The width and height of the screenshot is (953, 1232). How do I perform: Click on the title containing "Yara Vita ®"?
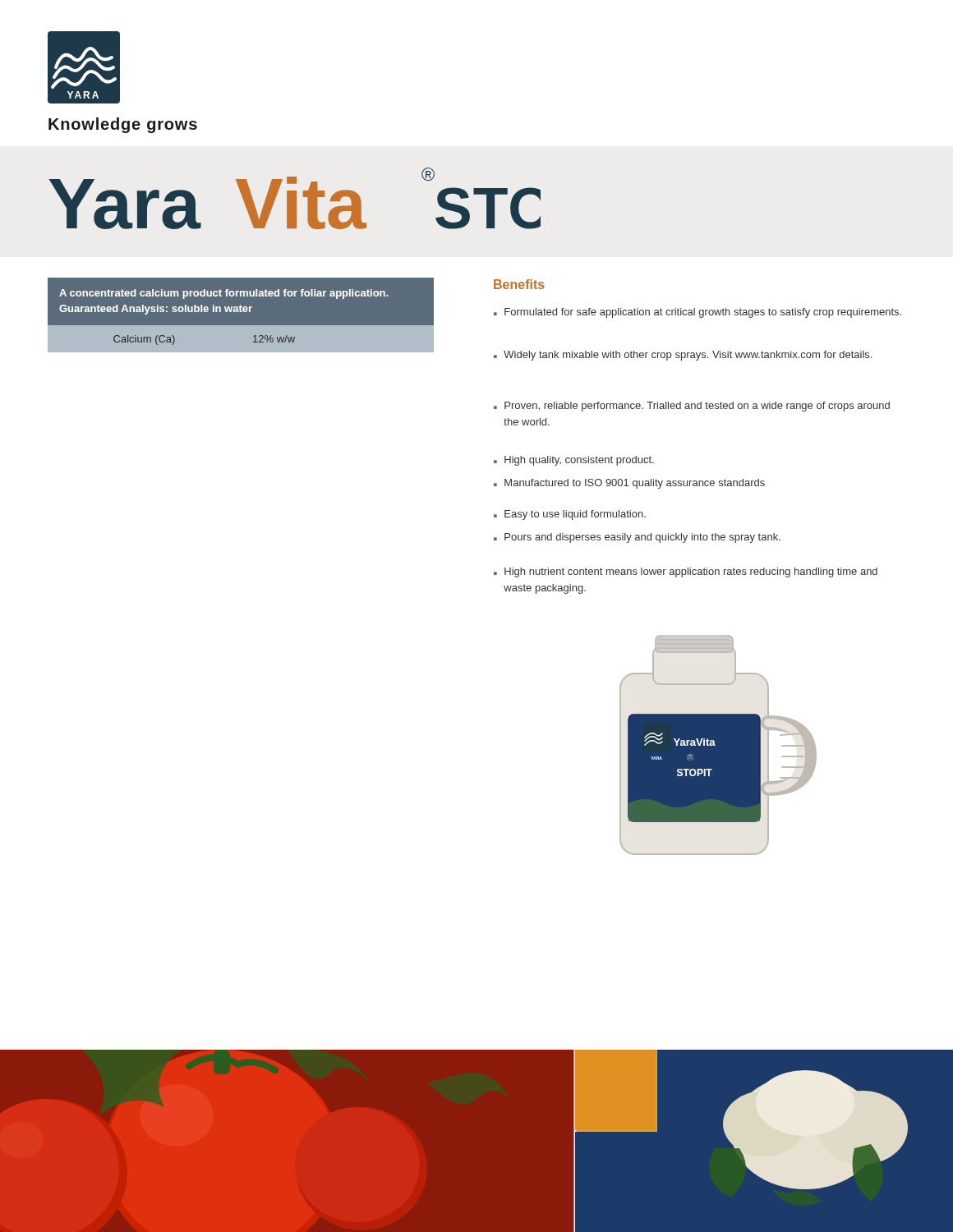pyautogui.click(x=460, y=200)
